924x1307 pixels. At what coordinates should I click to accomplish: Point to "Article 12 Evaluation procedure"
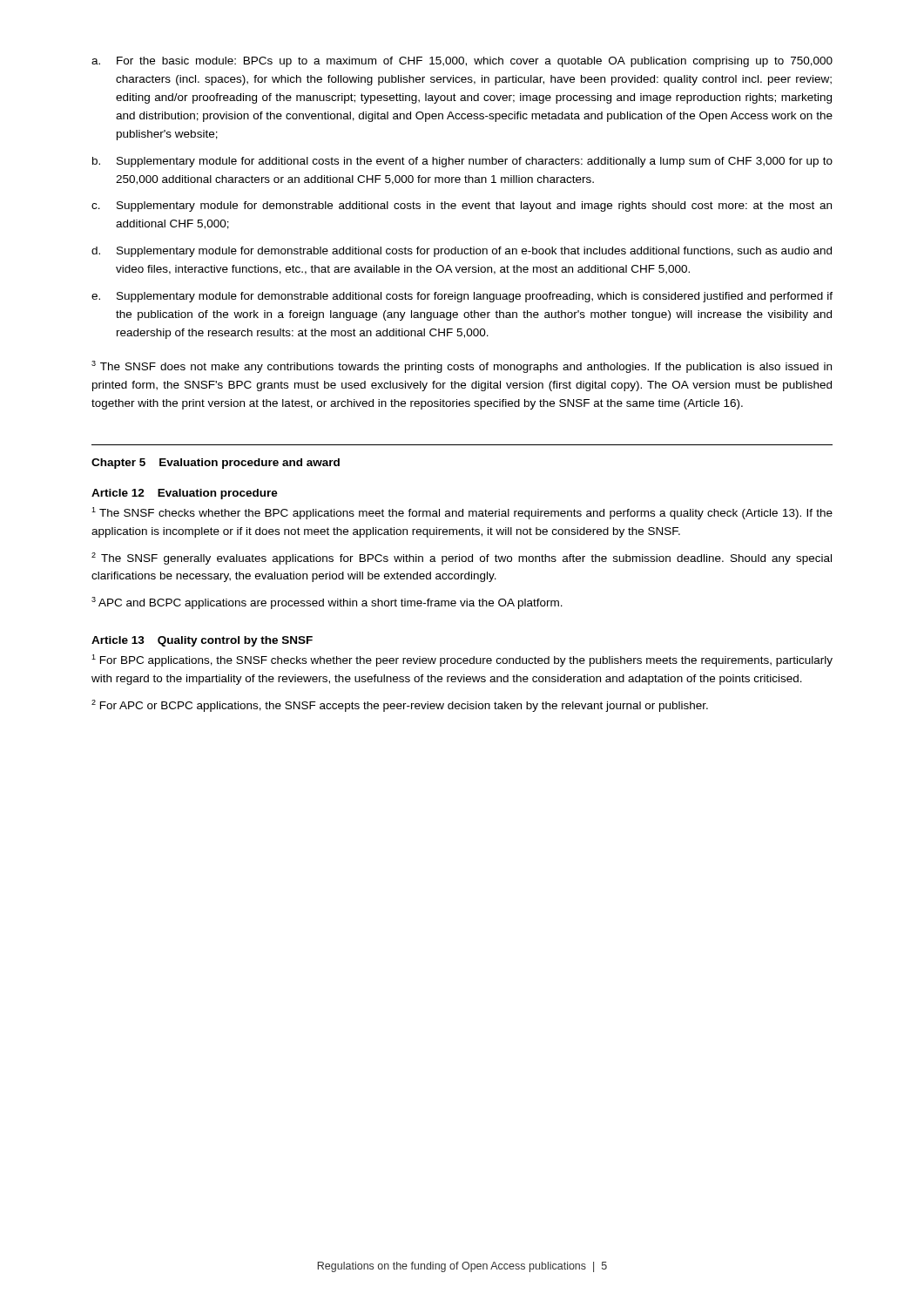185,492
